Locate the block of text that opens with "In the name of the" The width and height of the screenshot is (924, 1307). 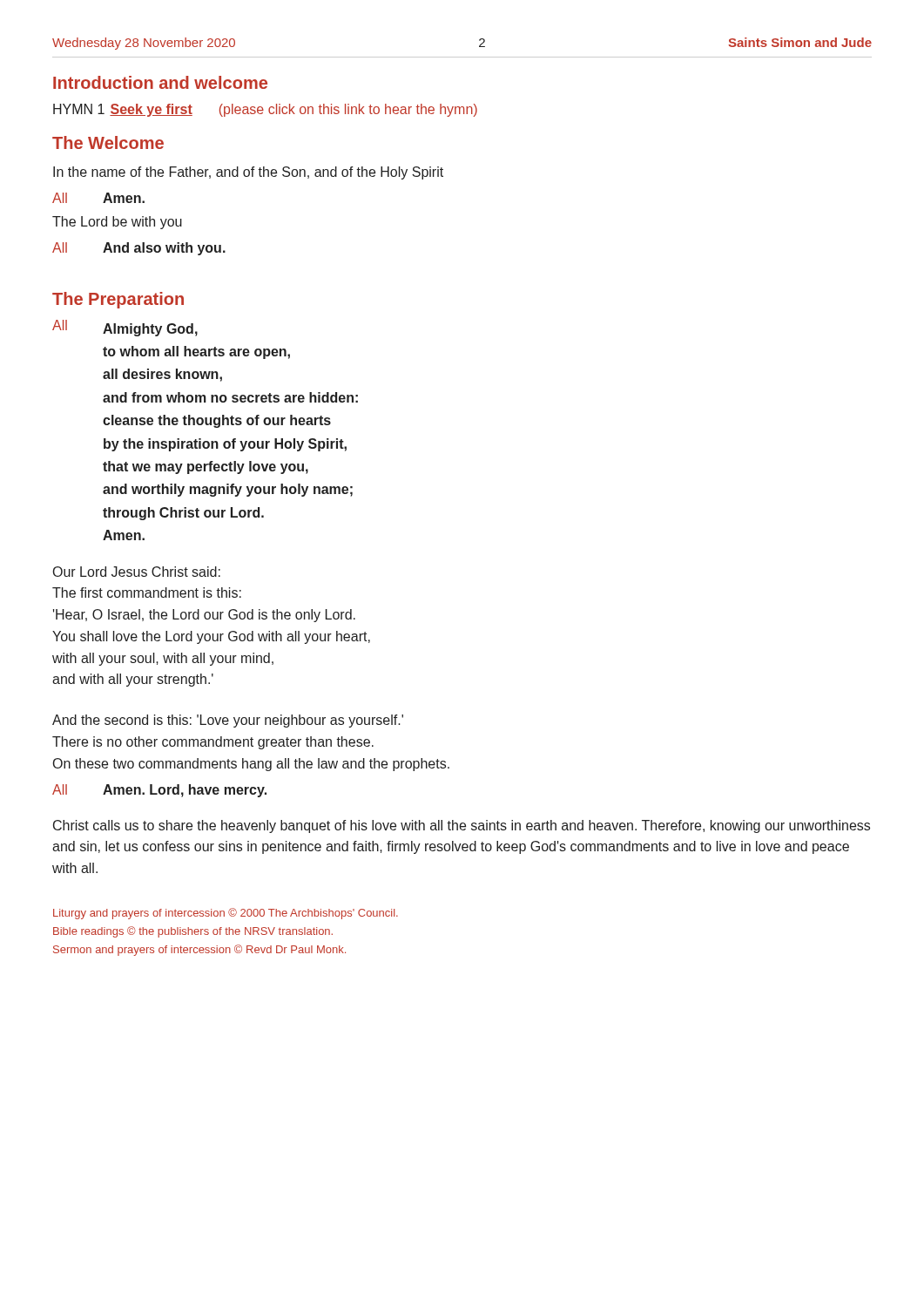[x=248, y=172]
